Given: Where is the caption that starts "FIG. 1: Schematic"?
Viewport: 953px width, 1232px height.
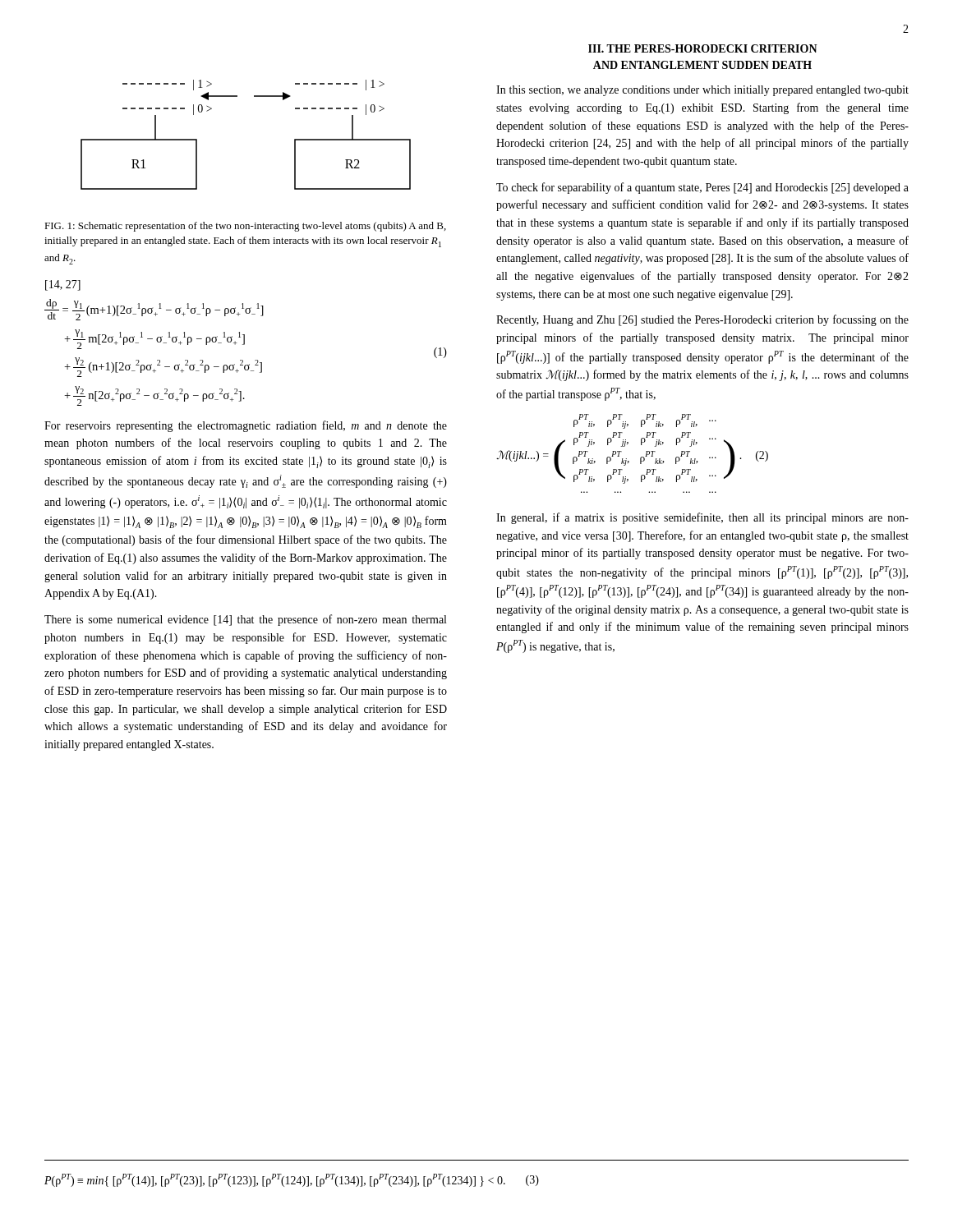Looking at the screenshot, I should [245, 242].
